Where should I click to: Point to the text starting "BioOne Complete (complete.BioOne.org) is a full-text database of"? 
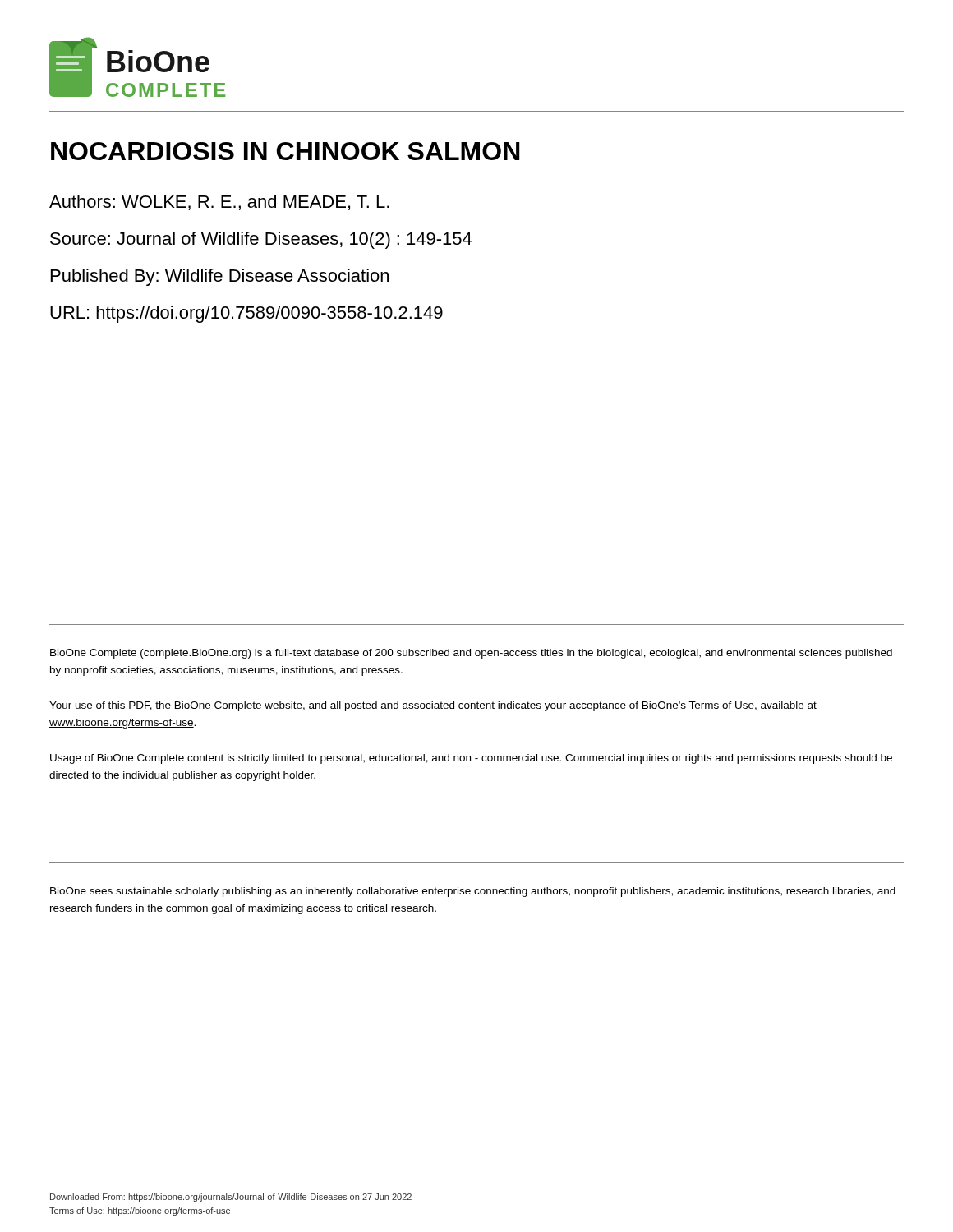coord(476,662)
